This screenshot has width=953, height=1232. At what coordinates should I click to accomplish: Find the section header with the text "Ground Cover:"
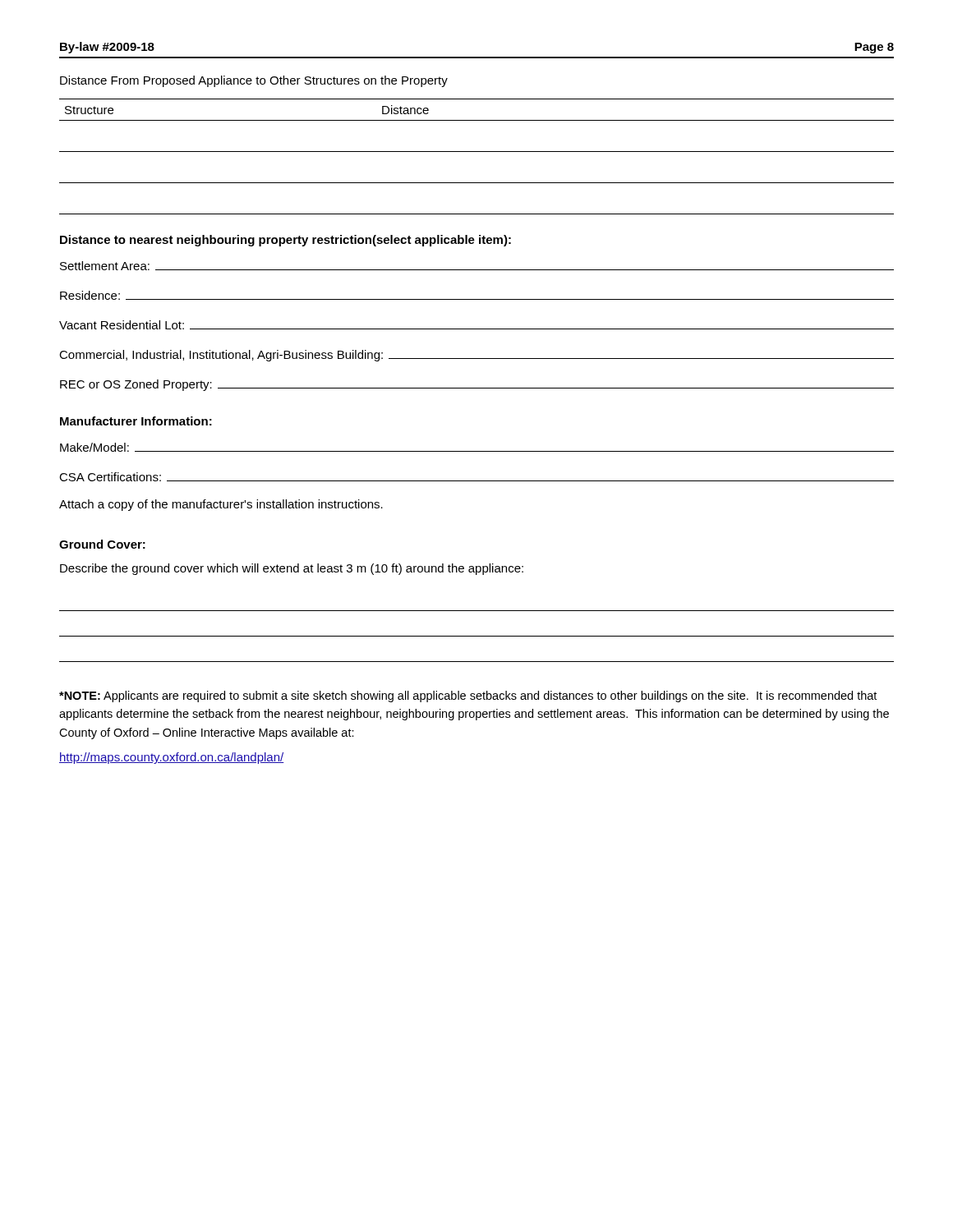[x=103, y=544]
